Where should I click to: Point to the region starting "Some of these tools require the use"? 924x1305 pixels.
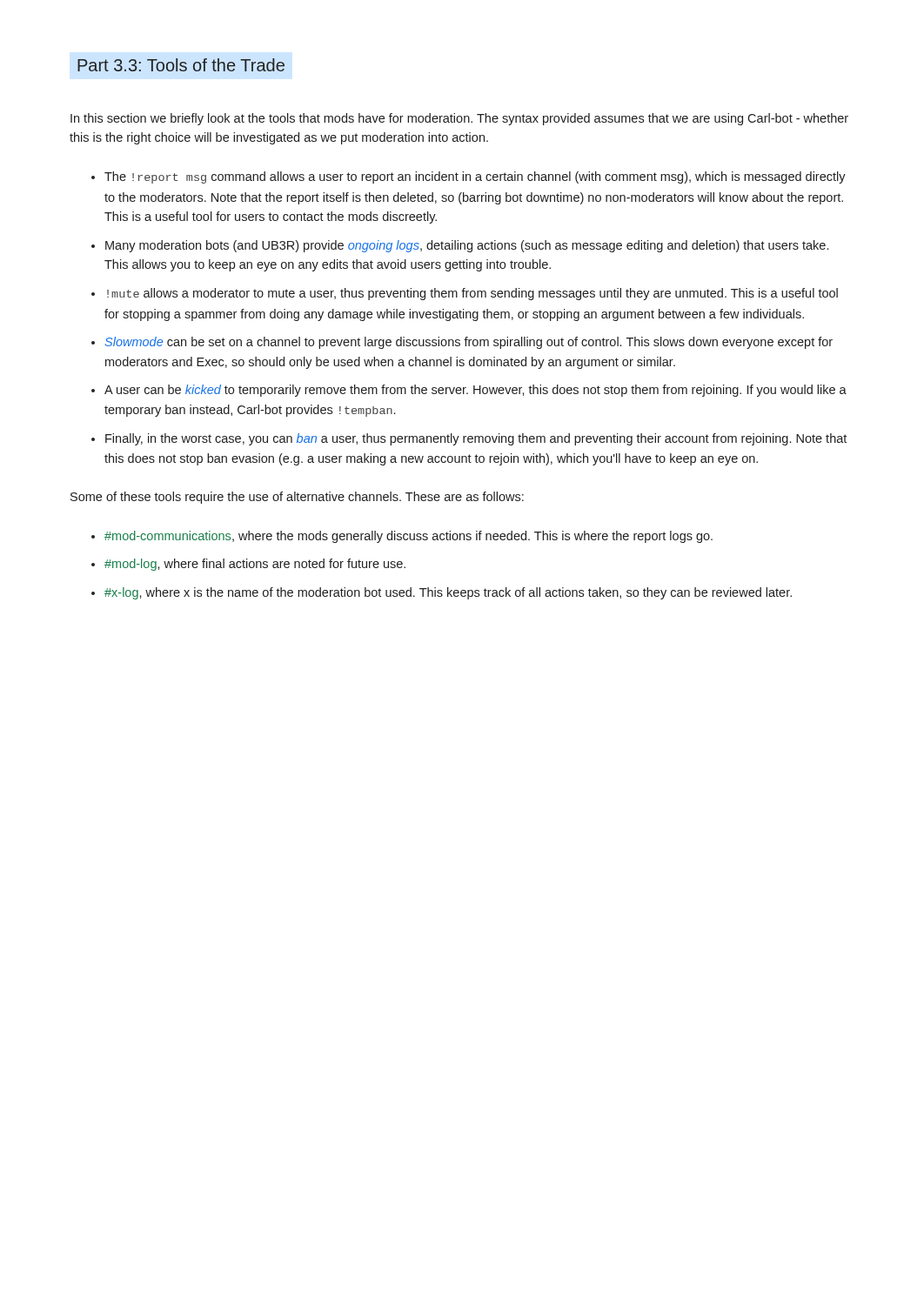pyautogui.click(x=297, y=497)
